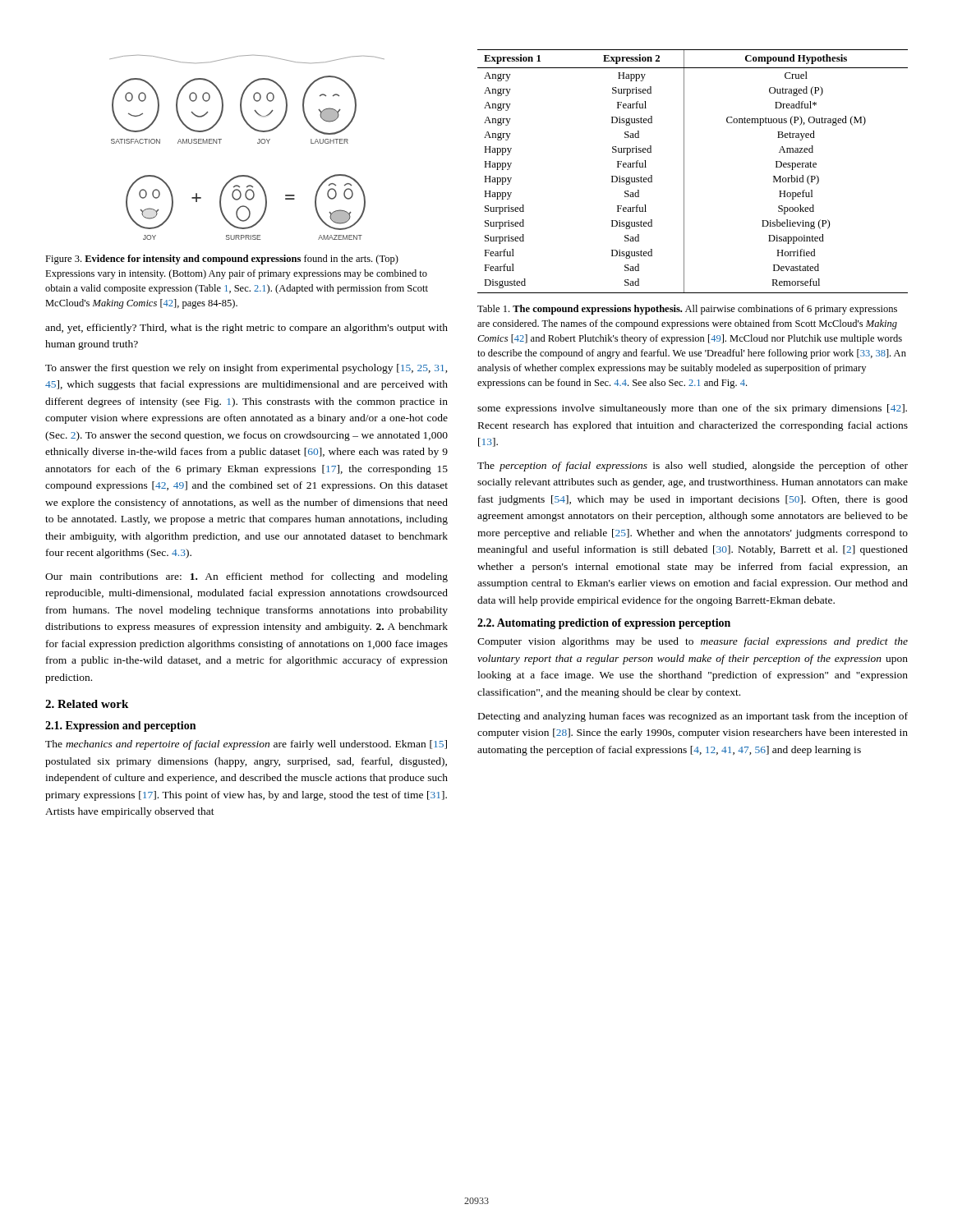Locate the text block that says "some expressions involve simultaneously more than"
953x1232 pixels.
(693, 425)
